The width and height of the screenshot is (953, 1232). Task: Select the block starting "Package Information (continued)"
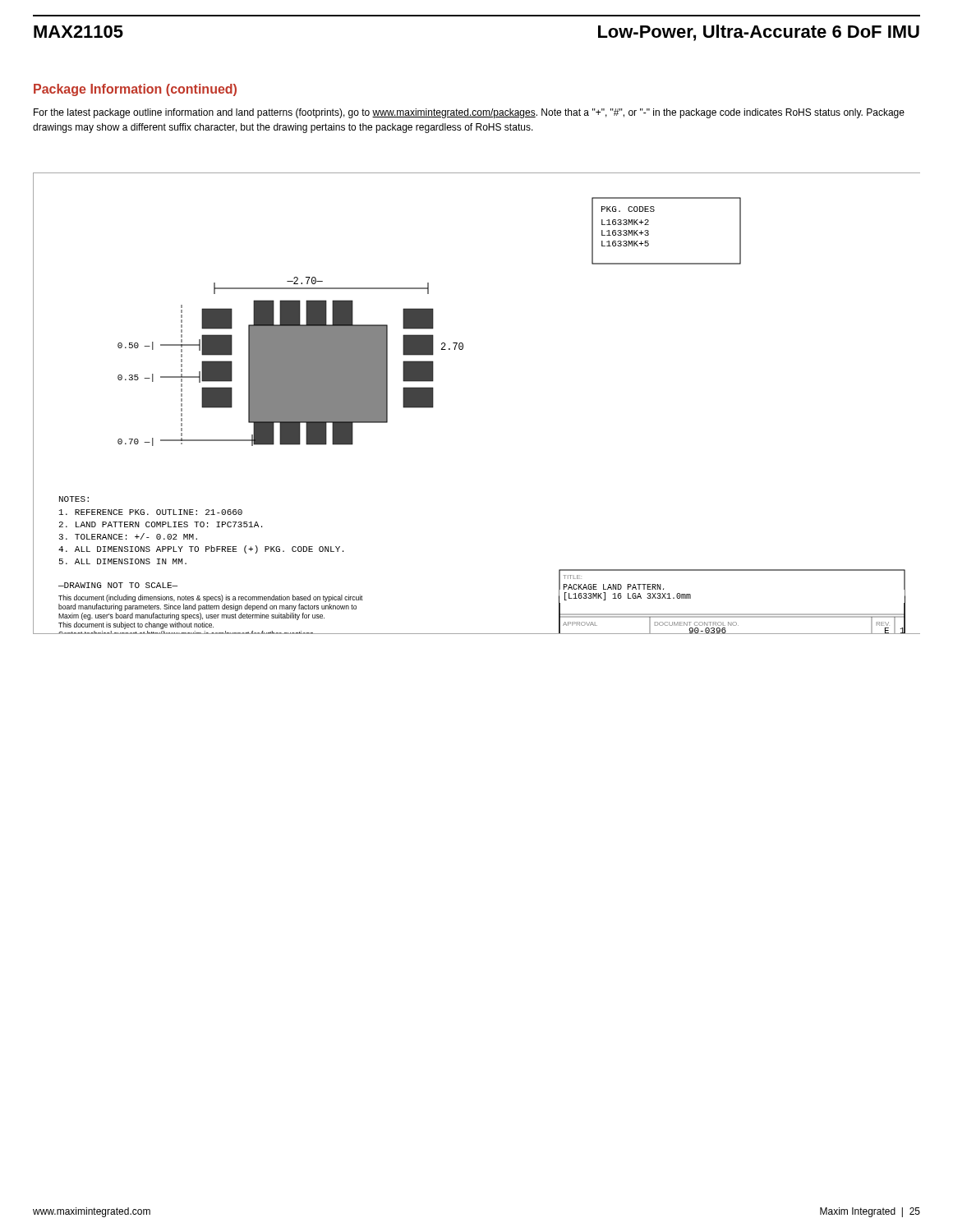[135, 89]
